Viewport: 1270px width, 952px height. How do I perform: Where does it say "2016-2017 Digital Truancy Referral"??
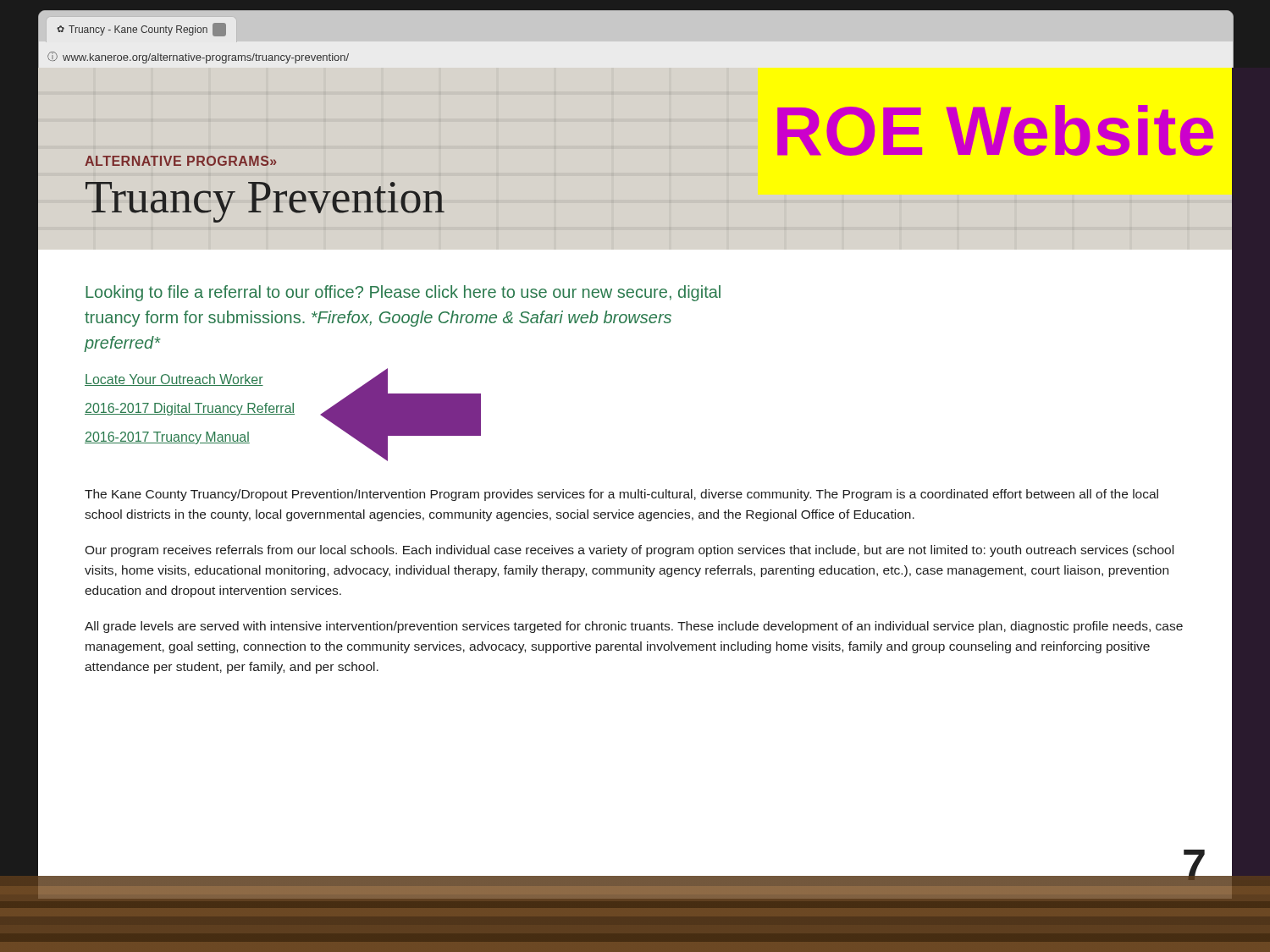pyautogui.click(x=190, y=408)
